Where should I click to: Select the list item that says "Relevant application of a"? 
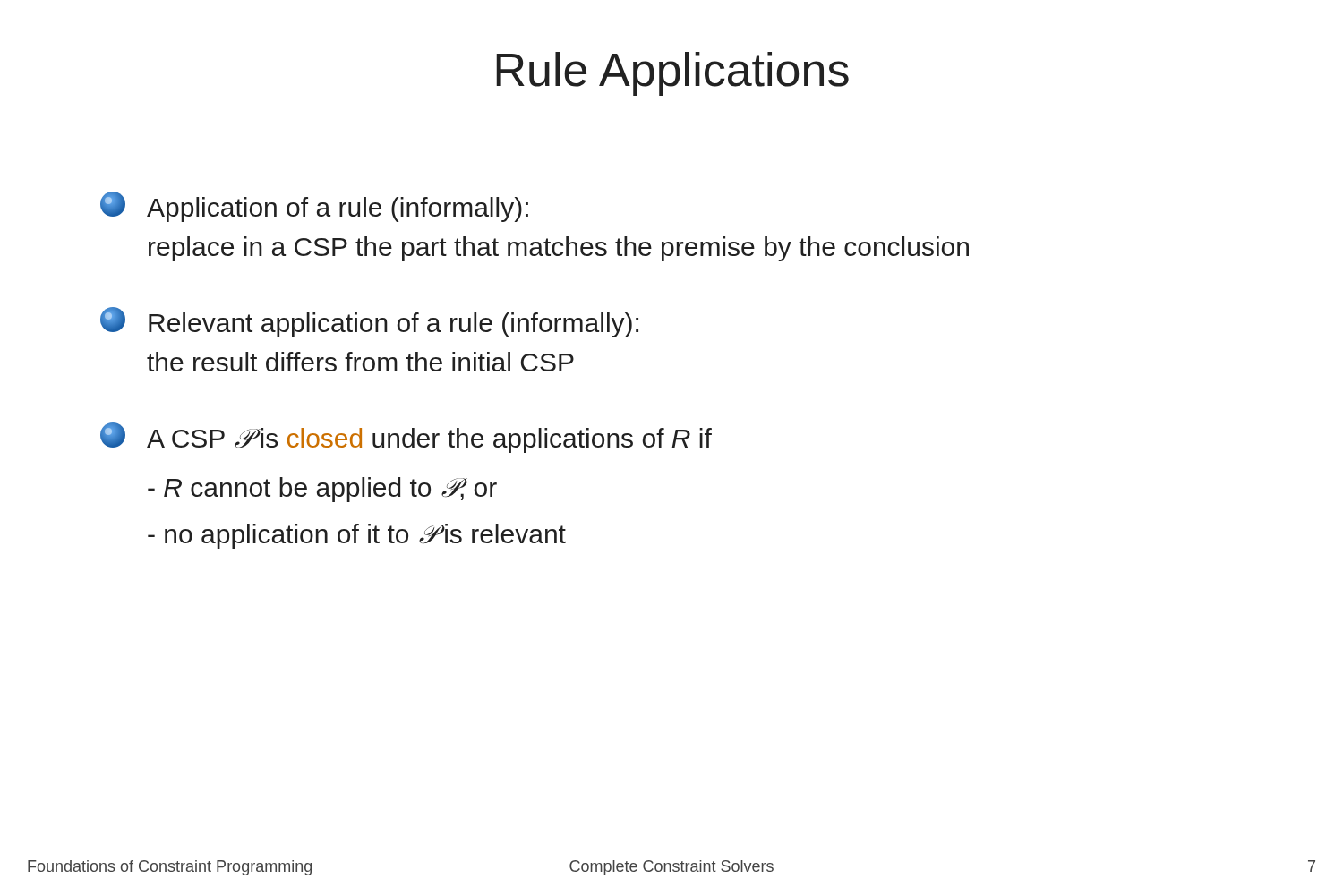coord(370,342)
